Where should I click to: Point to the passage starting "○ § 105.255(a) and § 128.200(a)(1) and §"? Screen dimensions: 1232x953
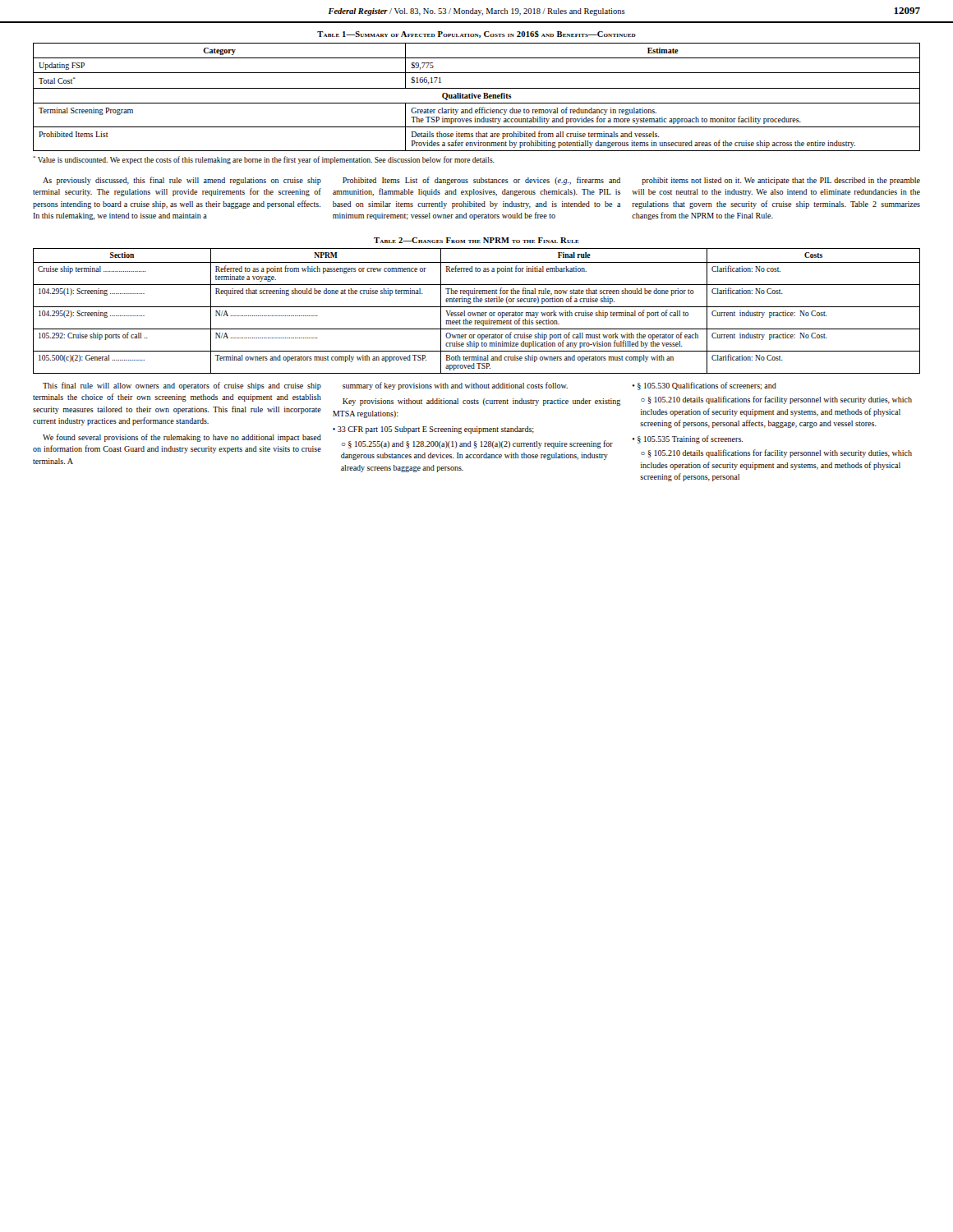[481, 456]
